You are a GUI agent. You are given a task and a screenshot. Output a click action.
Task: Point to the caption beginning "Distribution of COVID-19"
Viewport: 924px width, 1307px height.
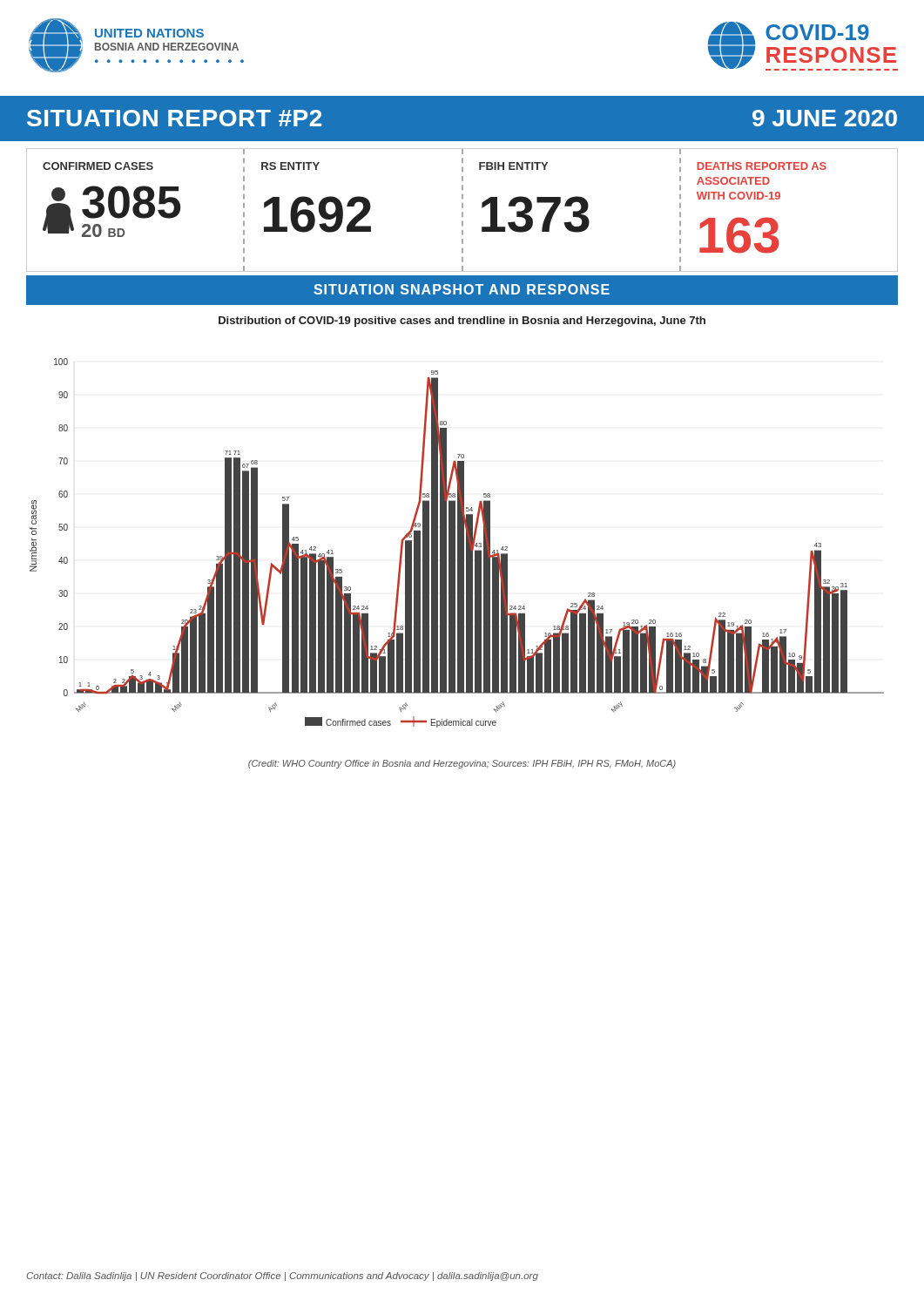coord(462,320)
